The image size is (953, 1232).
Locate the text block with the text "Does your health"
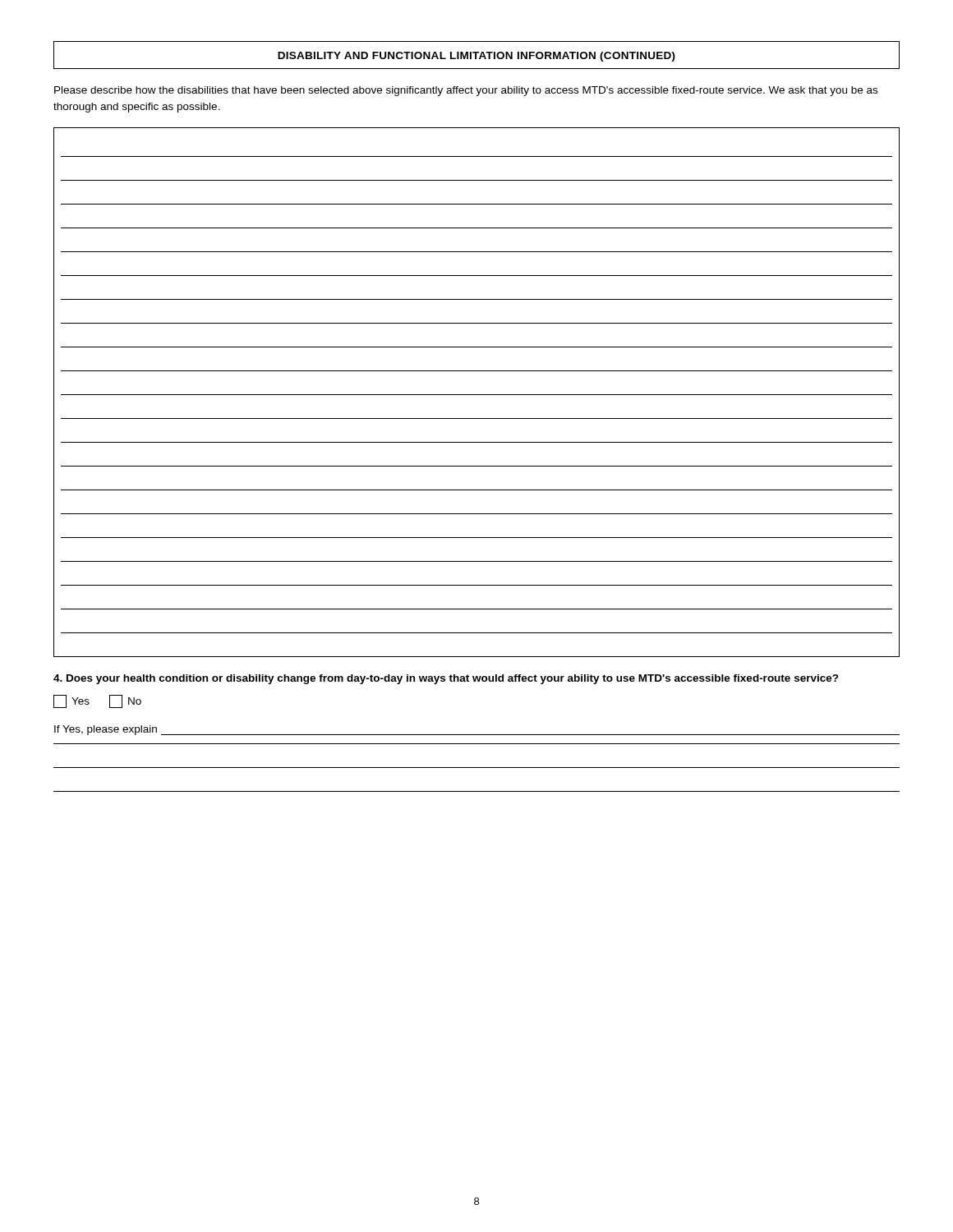446,678
